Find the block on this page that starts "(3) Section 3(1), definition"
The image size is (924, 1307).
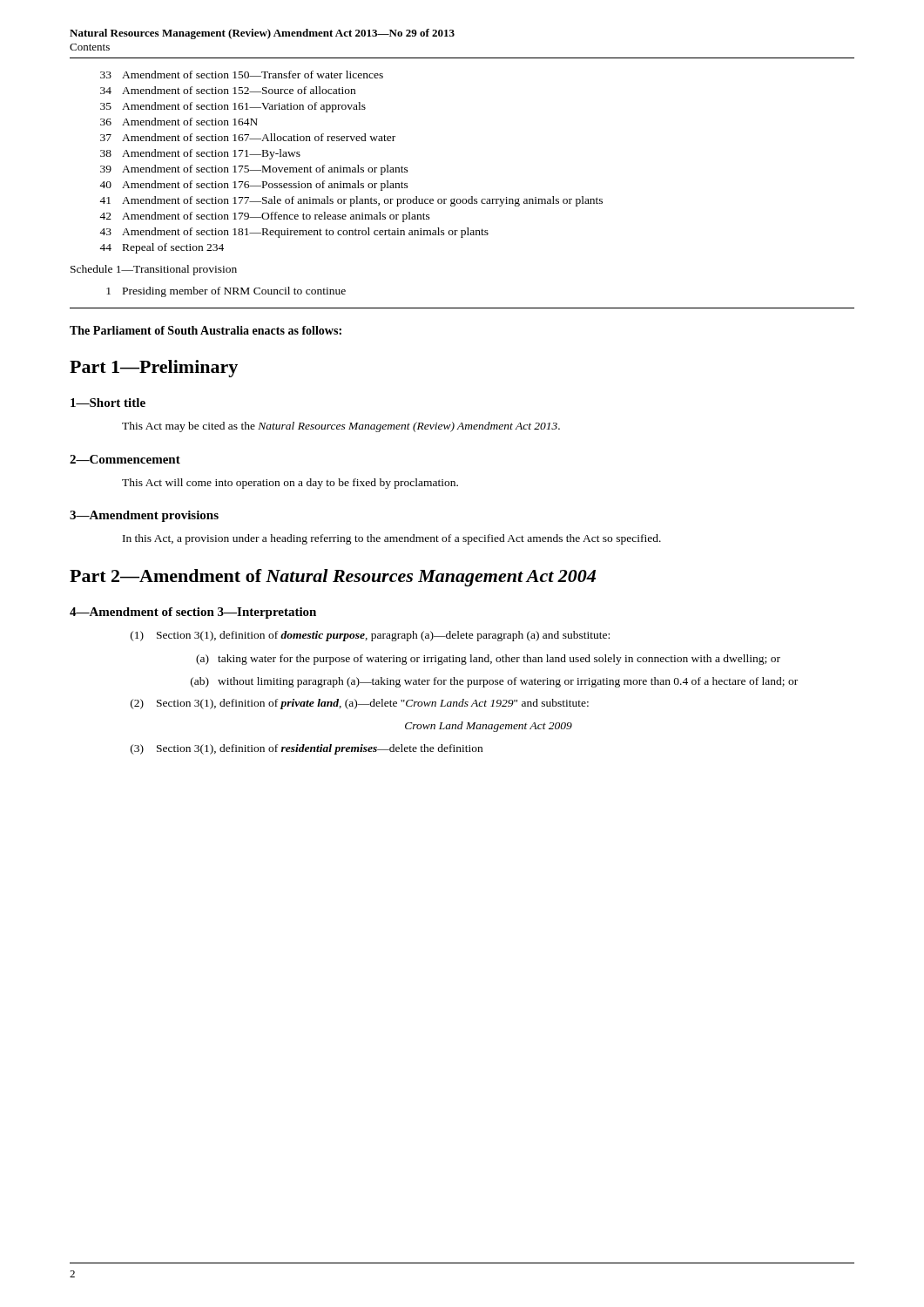click(x=475, y=748)
